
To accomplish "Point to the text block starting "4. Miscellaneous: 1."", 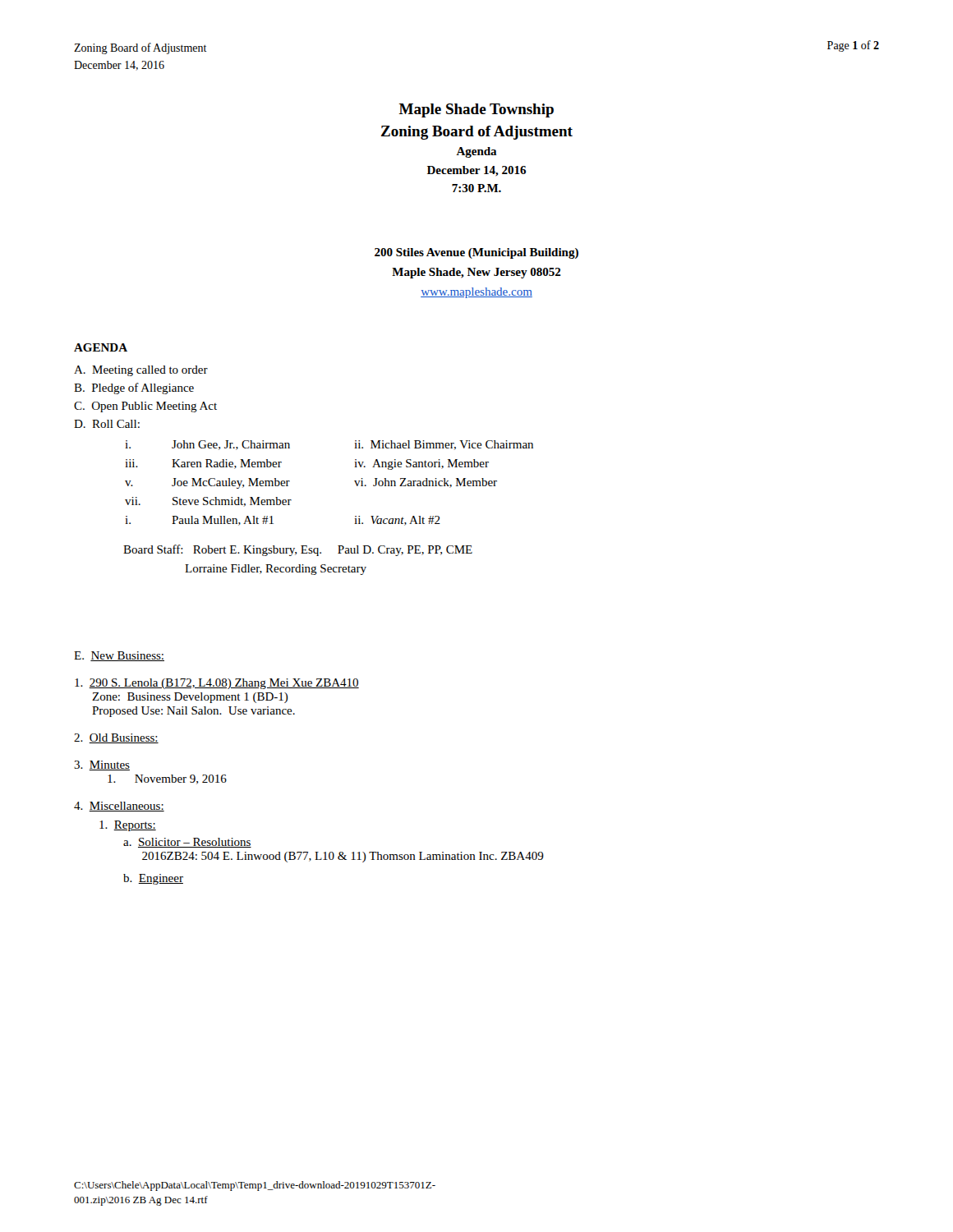I will 476,842.
